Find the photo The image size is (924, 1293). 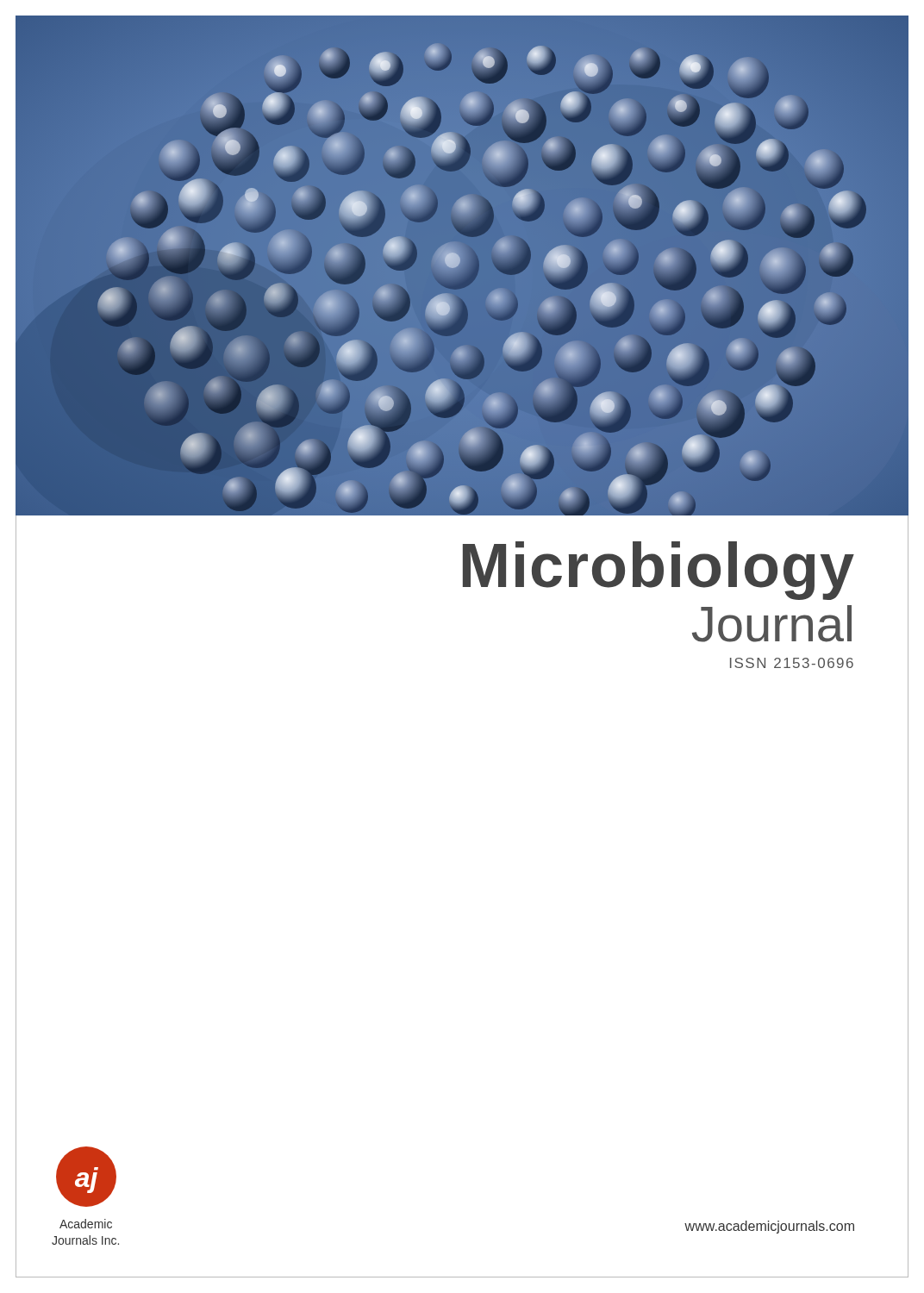(x=462, y=266)
